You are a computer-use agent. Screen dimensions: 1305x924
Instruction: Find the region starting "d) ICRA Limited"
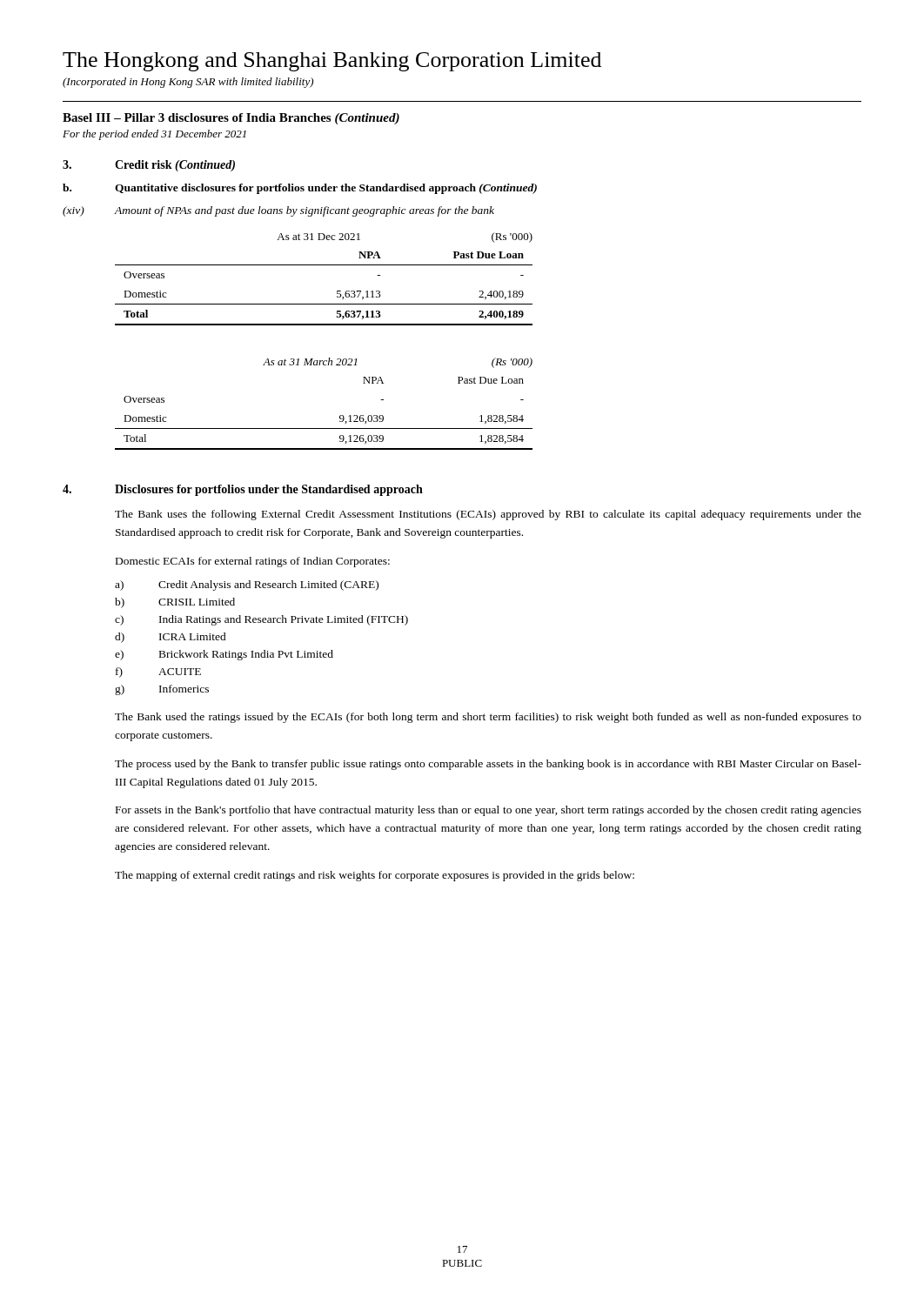171,638
